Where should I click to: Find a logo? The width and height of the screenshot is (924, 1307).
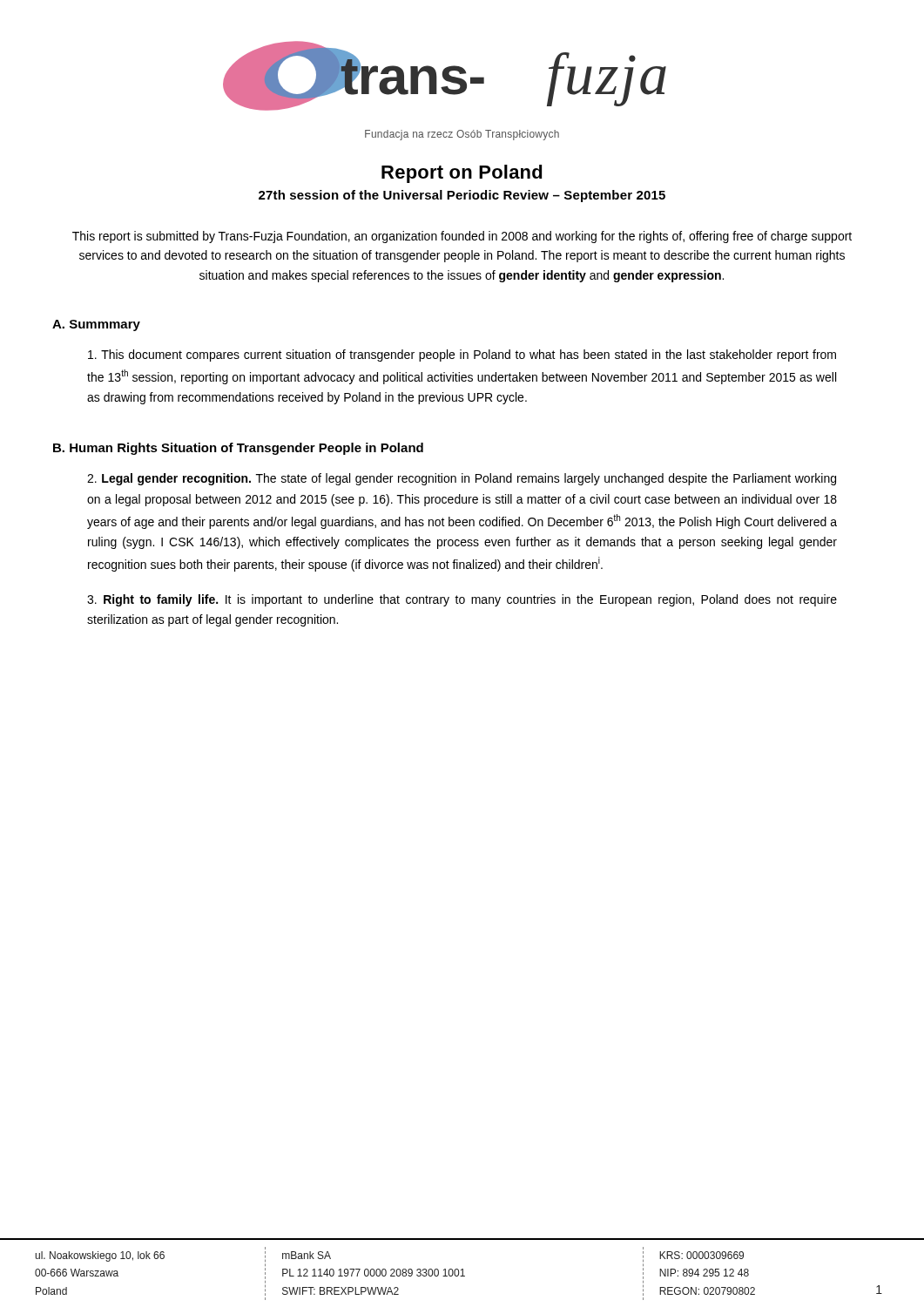pos(462,70)
